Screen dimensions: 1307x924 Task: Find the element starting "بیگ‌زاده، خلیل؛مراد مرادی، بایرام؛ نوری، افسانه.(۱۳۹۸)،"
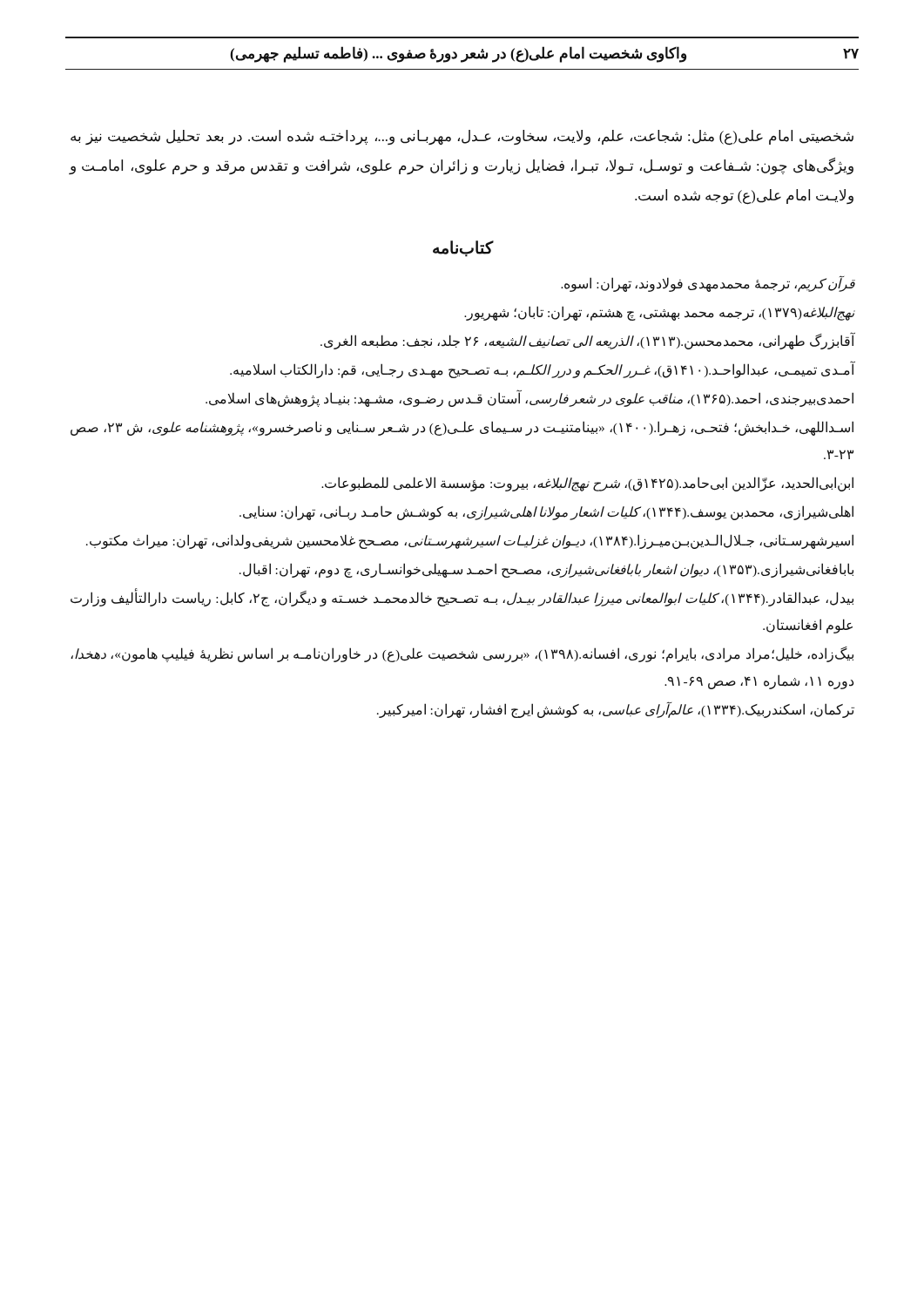[462, 668]
